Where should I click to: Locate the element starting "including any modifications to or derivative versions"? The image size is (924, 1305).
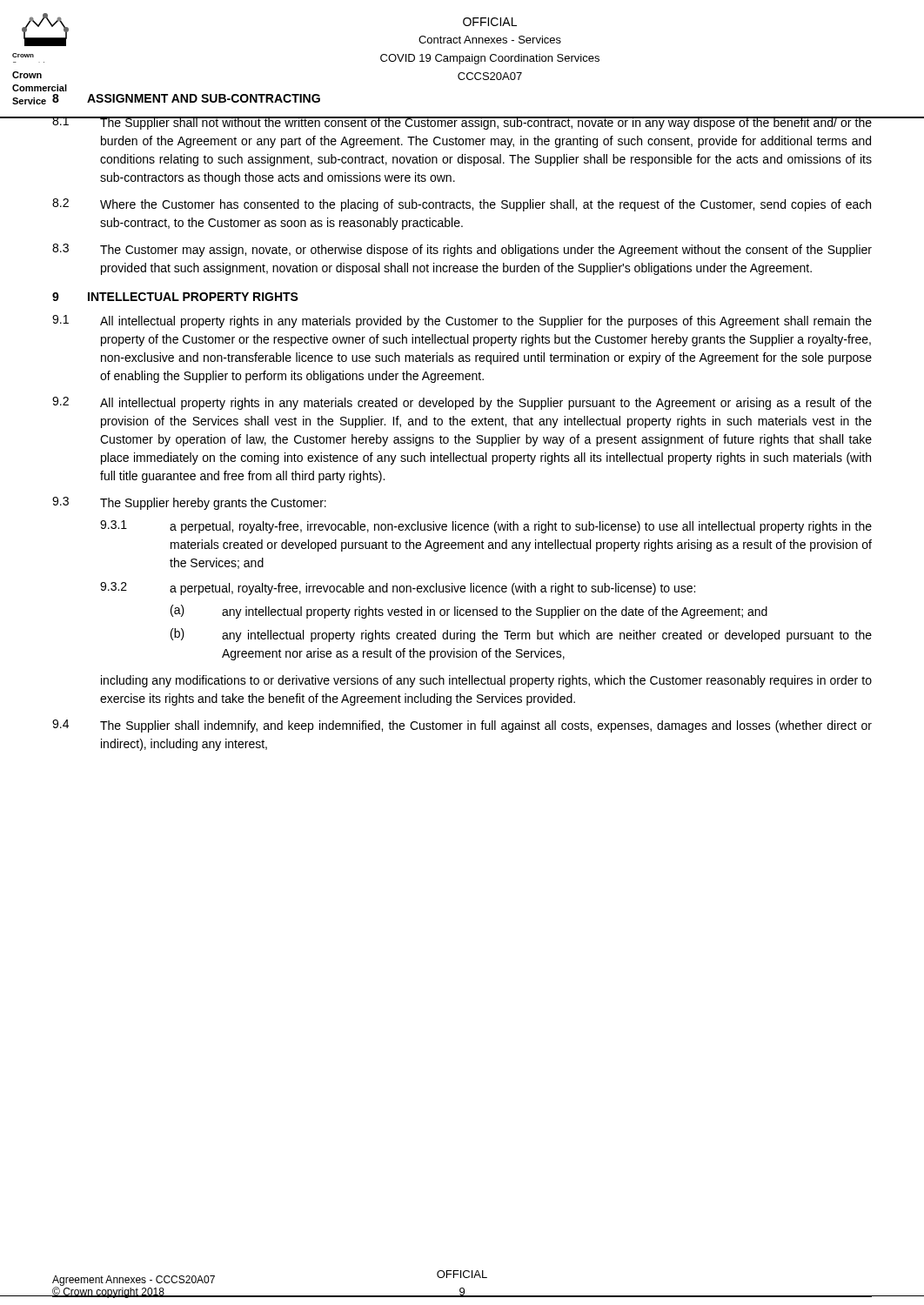[x=486, y=689]
